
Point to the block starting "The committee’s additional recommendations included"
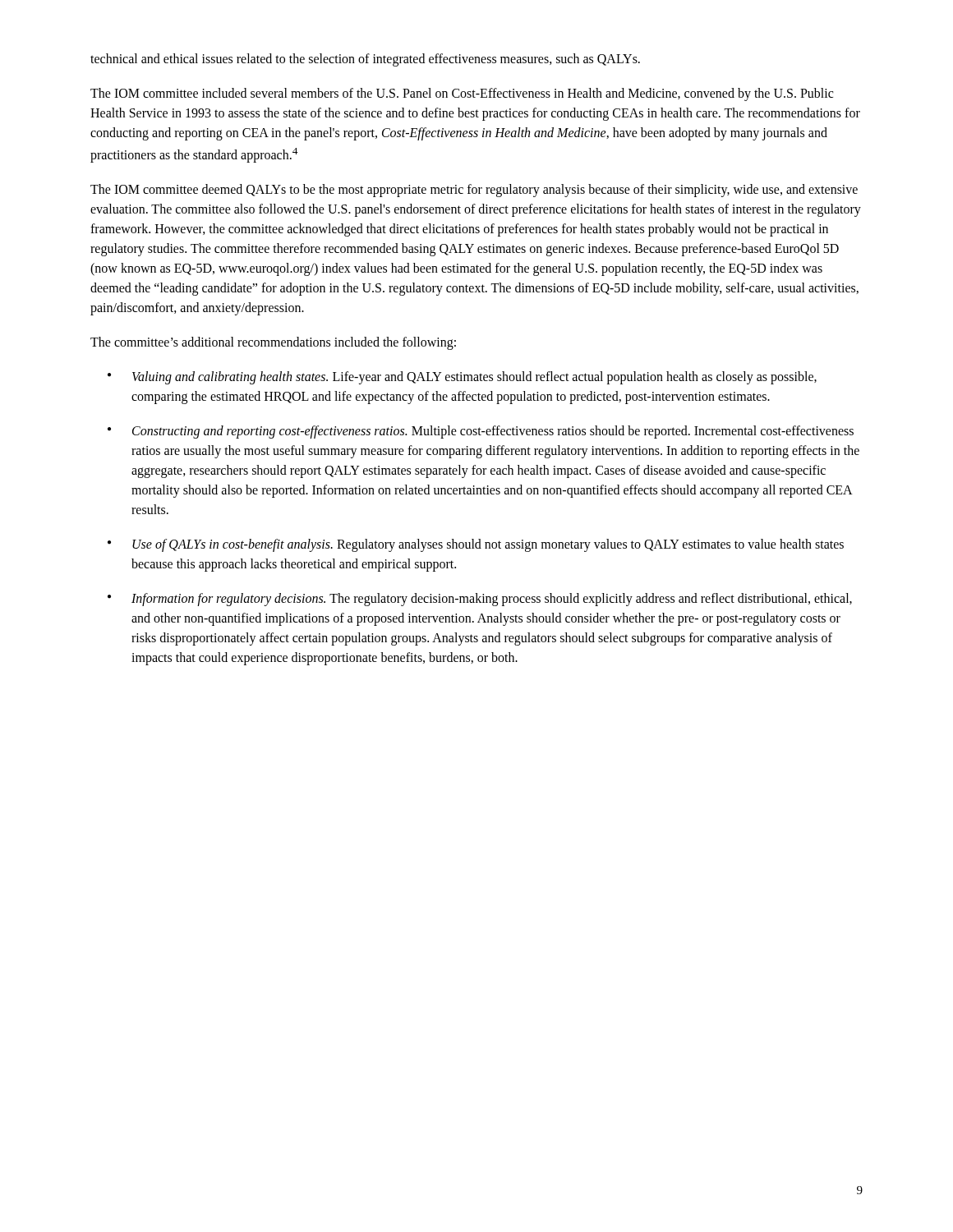(x=274, y=342)
